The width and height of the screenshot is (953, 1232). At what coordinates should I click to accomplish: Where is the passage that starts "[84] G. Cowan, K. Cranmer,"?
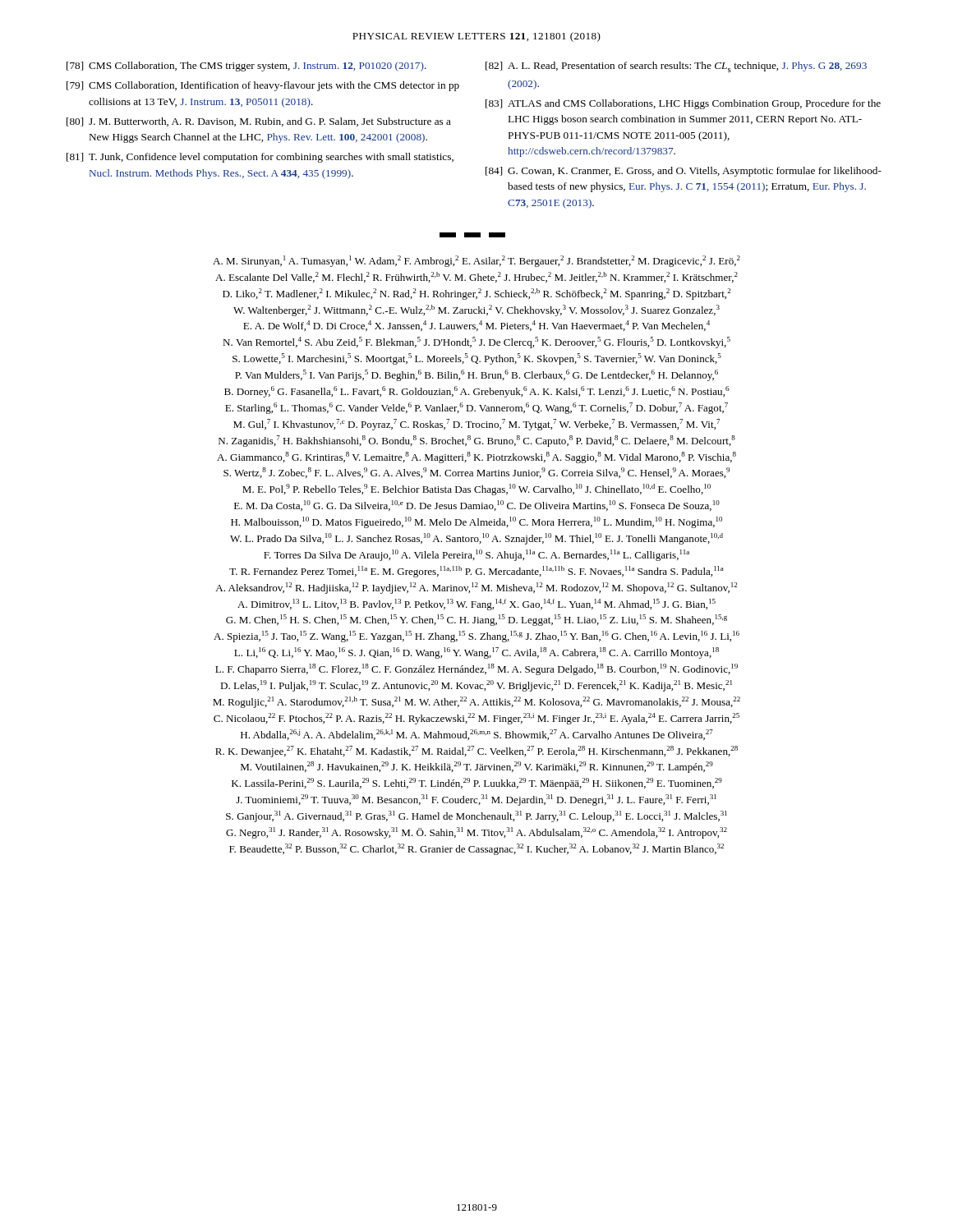(686, 186)
